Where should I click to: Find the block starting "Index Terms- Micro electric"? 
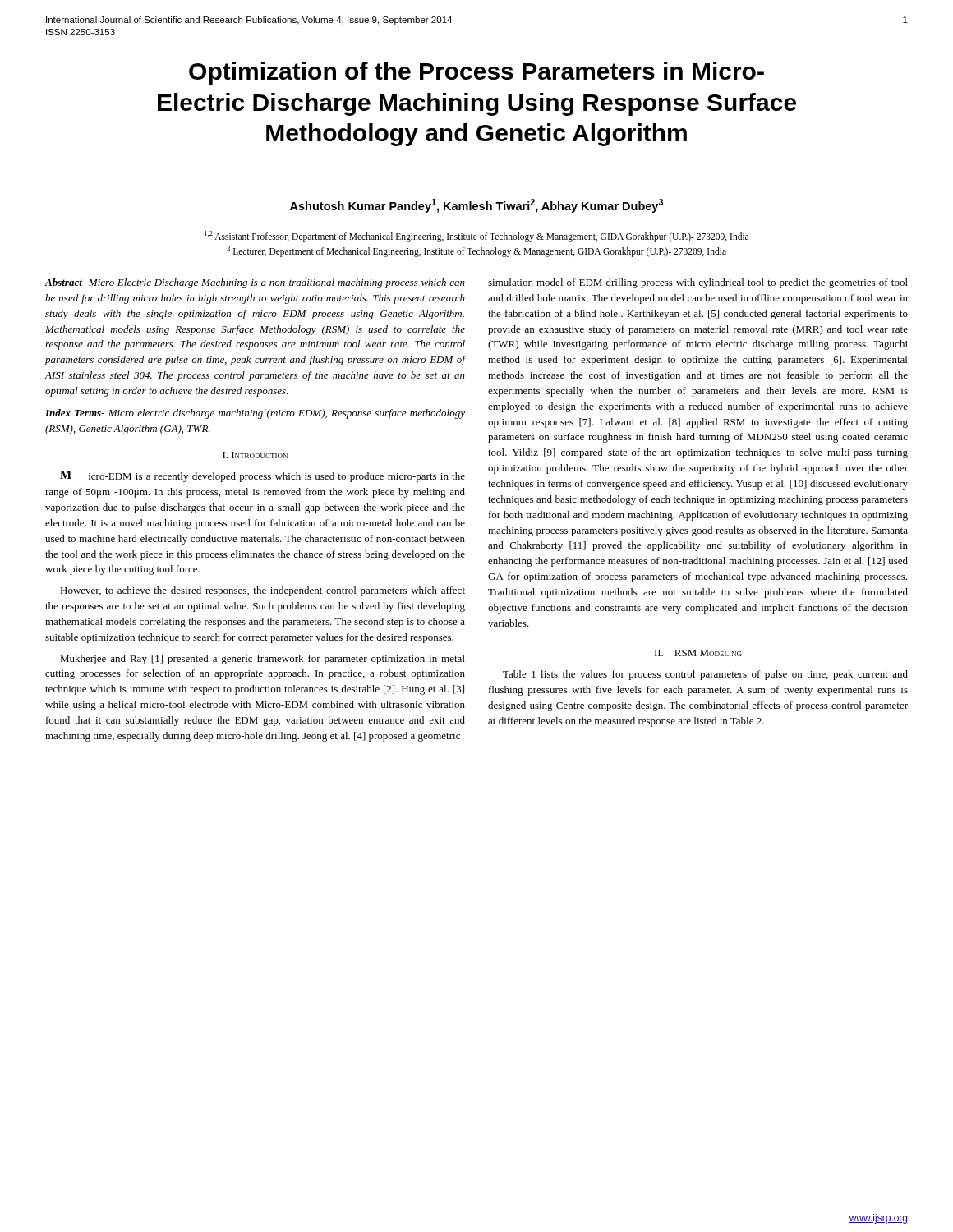[x=255, y=421]
